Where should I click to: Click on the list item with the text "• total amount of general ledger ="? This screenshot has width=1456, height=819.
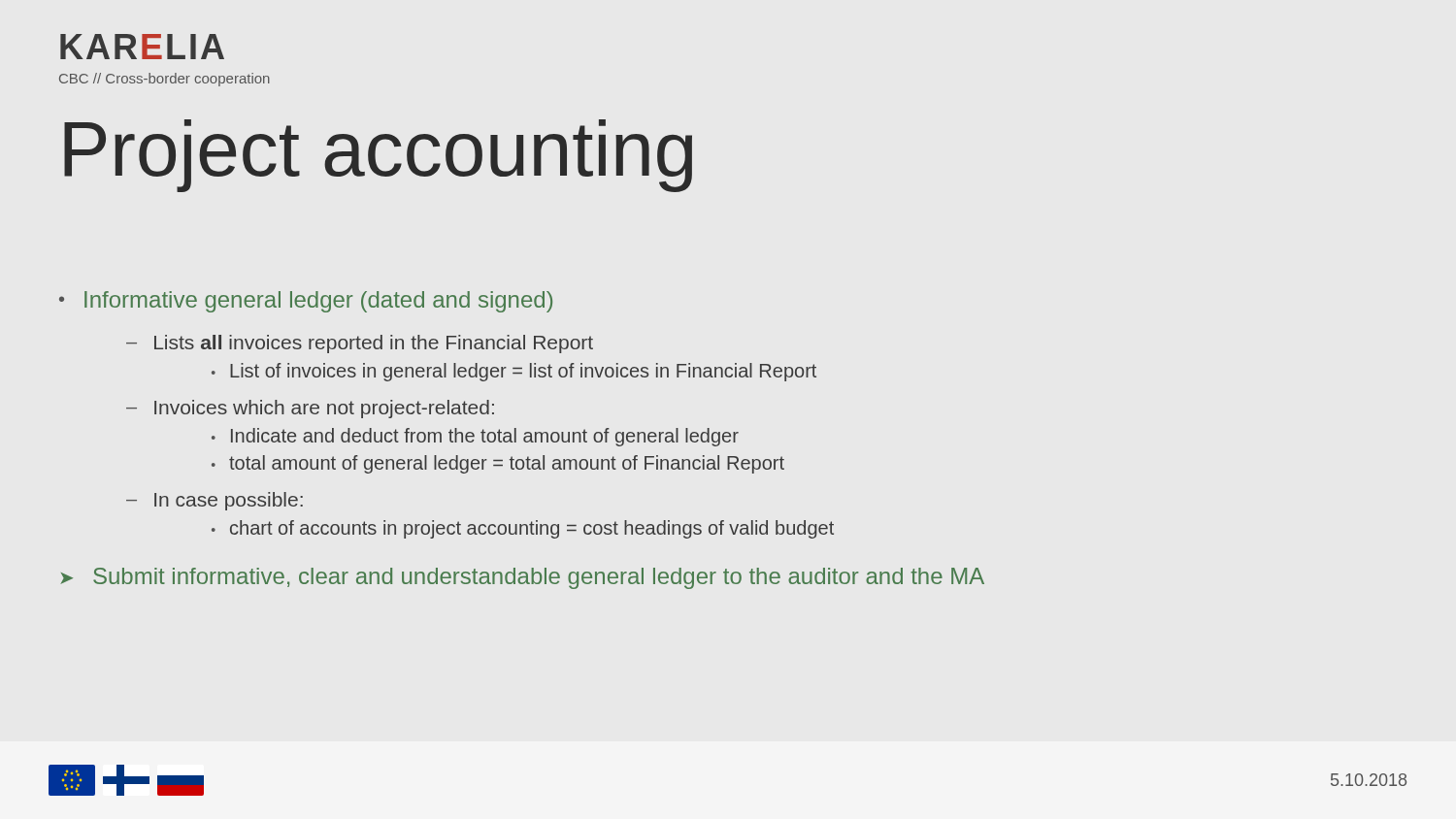tap(498, 463)
